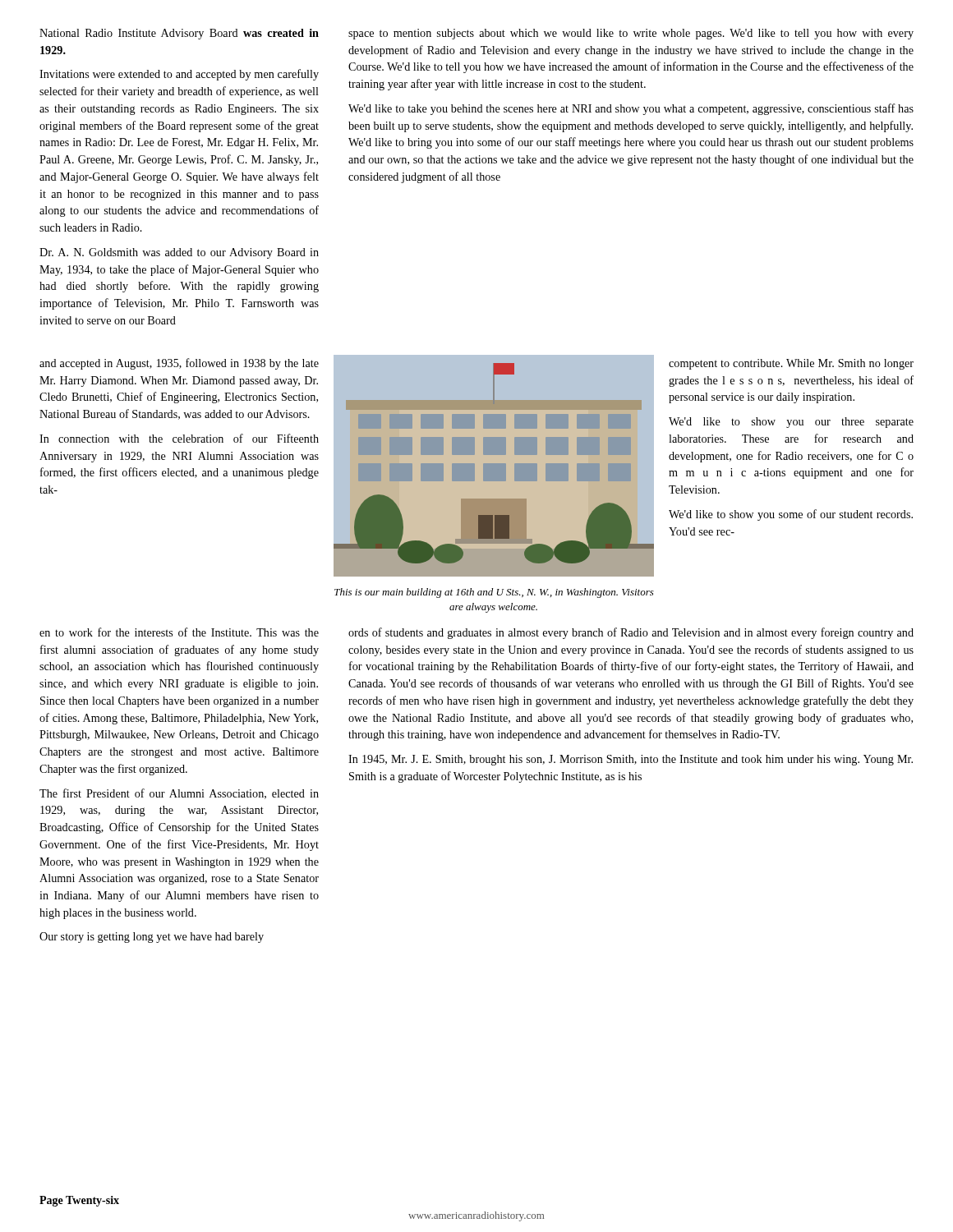
Task: Where is the passage that starts "competent to contribute. While"?
Action: (x=791, y=447)
